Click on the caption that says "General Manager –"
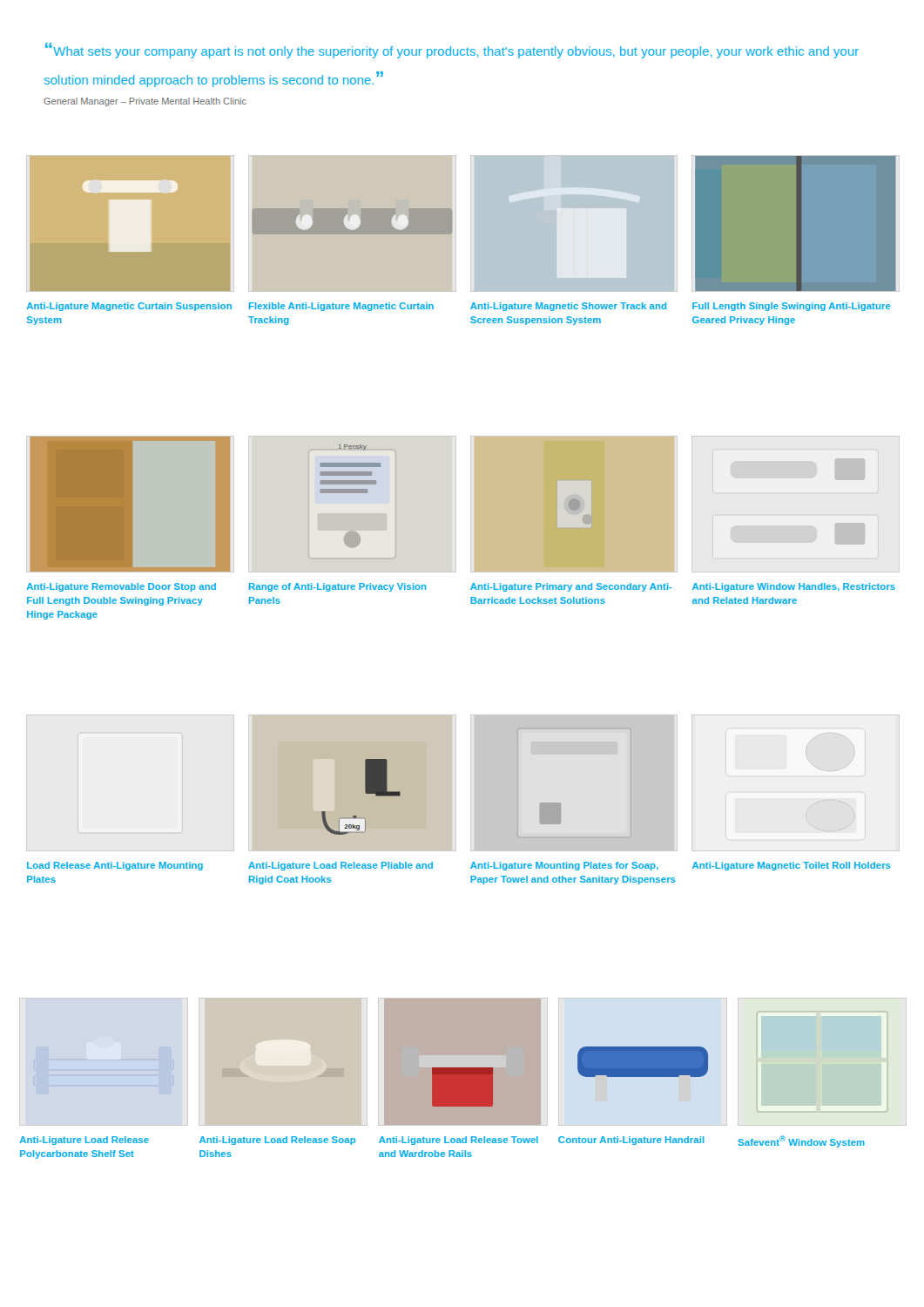This screenshot has height=1307, width=924. point(145,101)
